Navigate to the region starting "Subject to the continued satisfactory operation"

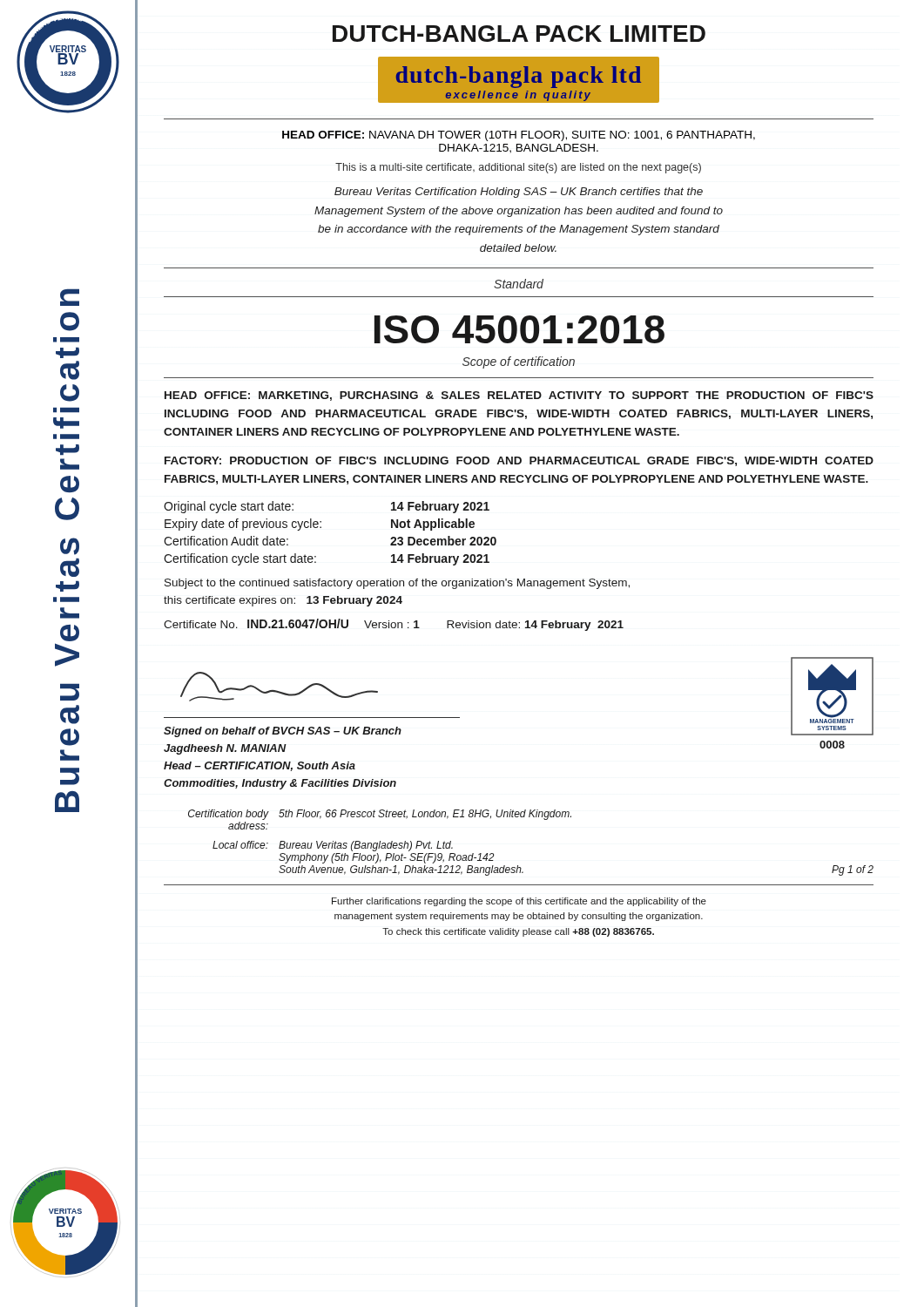tap(397, 591)
